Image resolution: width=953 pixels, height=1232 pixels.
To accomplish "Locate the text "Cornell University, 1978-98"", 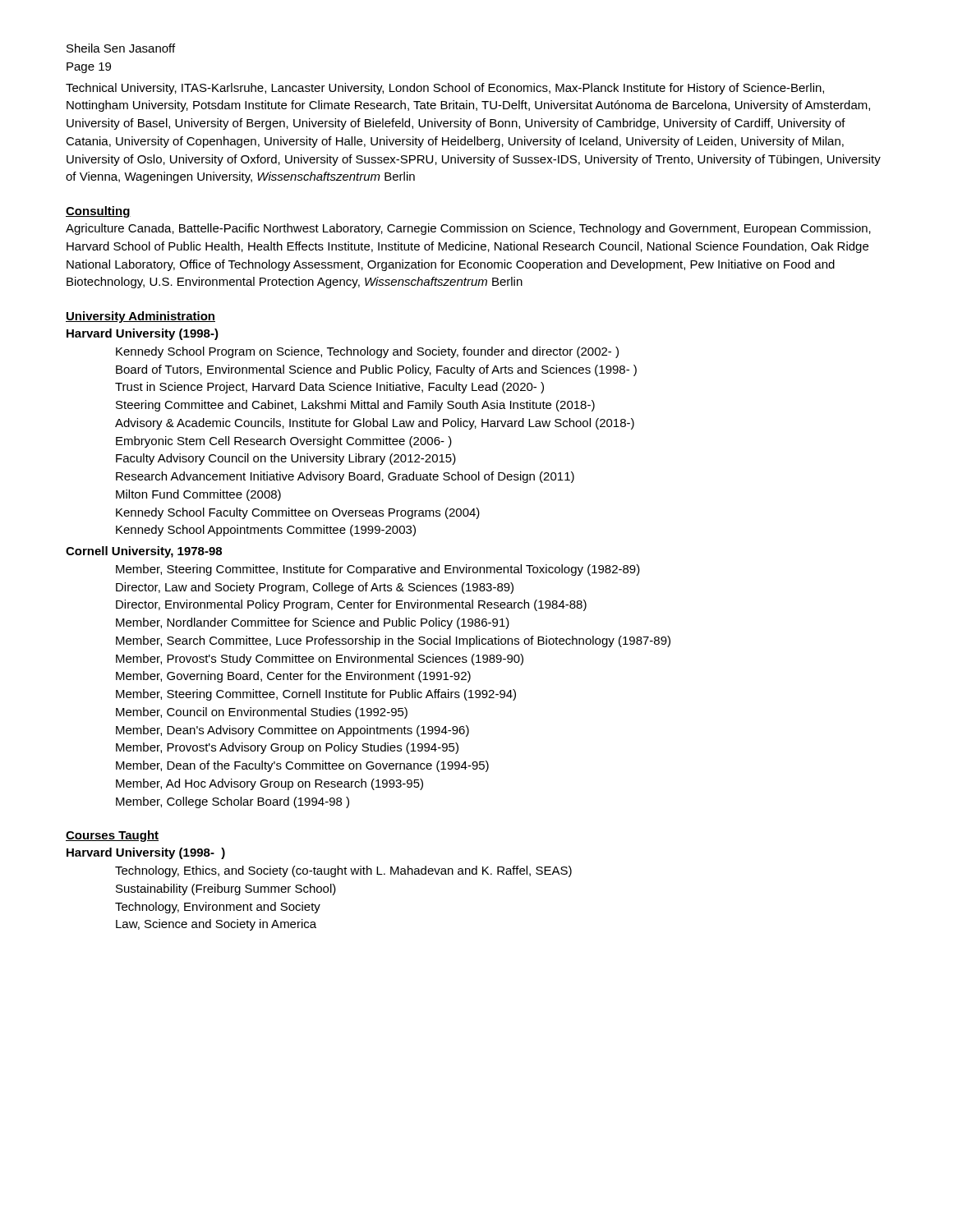I will point(144,551).
